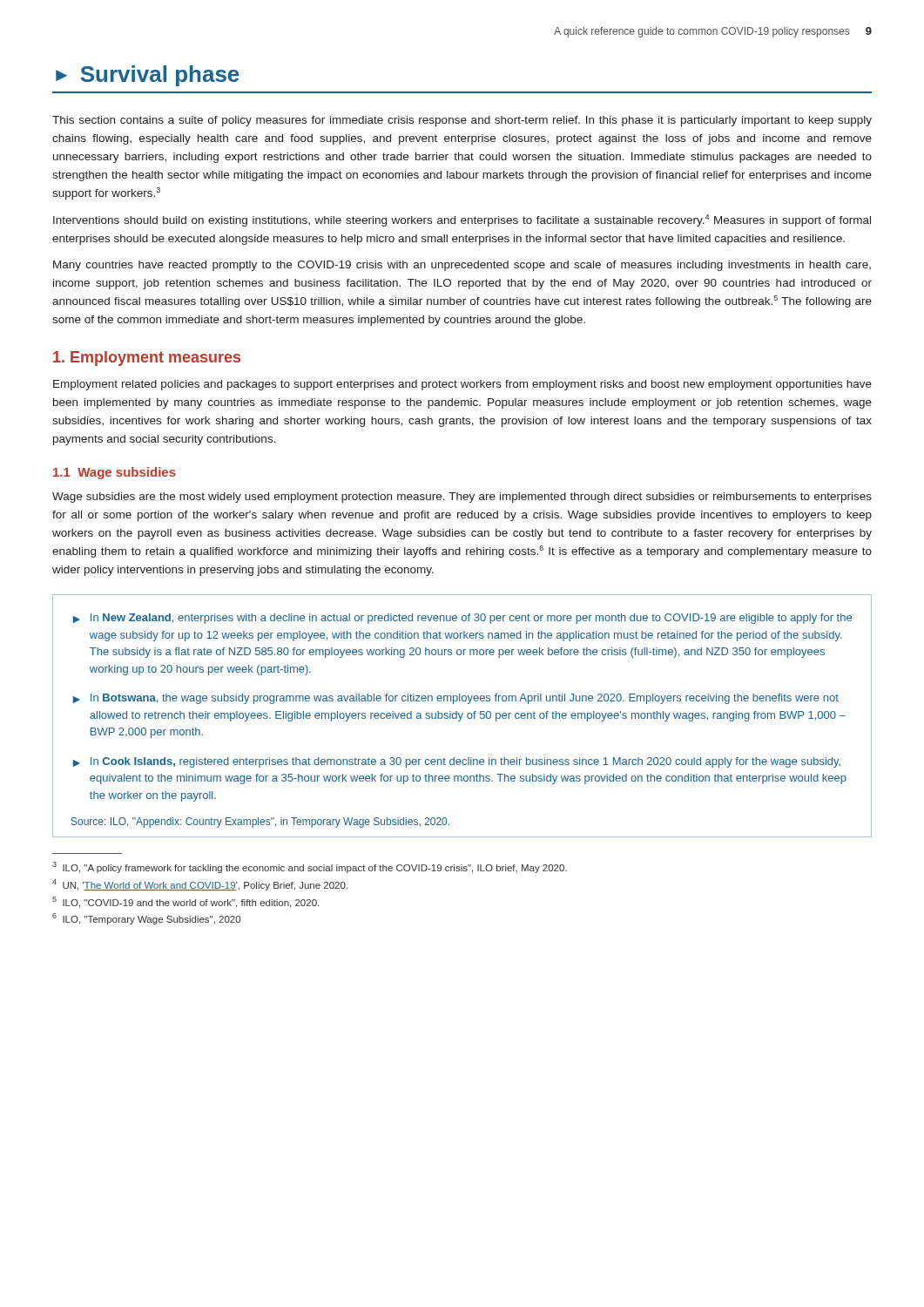Locate the list item that says "► In New Zealand, enterprises with"
The width and height of the screenshot is (924, 1307).
coord(462,643)
